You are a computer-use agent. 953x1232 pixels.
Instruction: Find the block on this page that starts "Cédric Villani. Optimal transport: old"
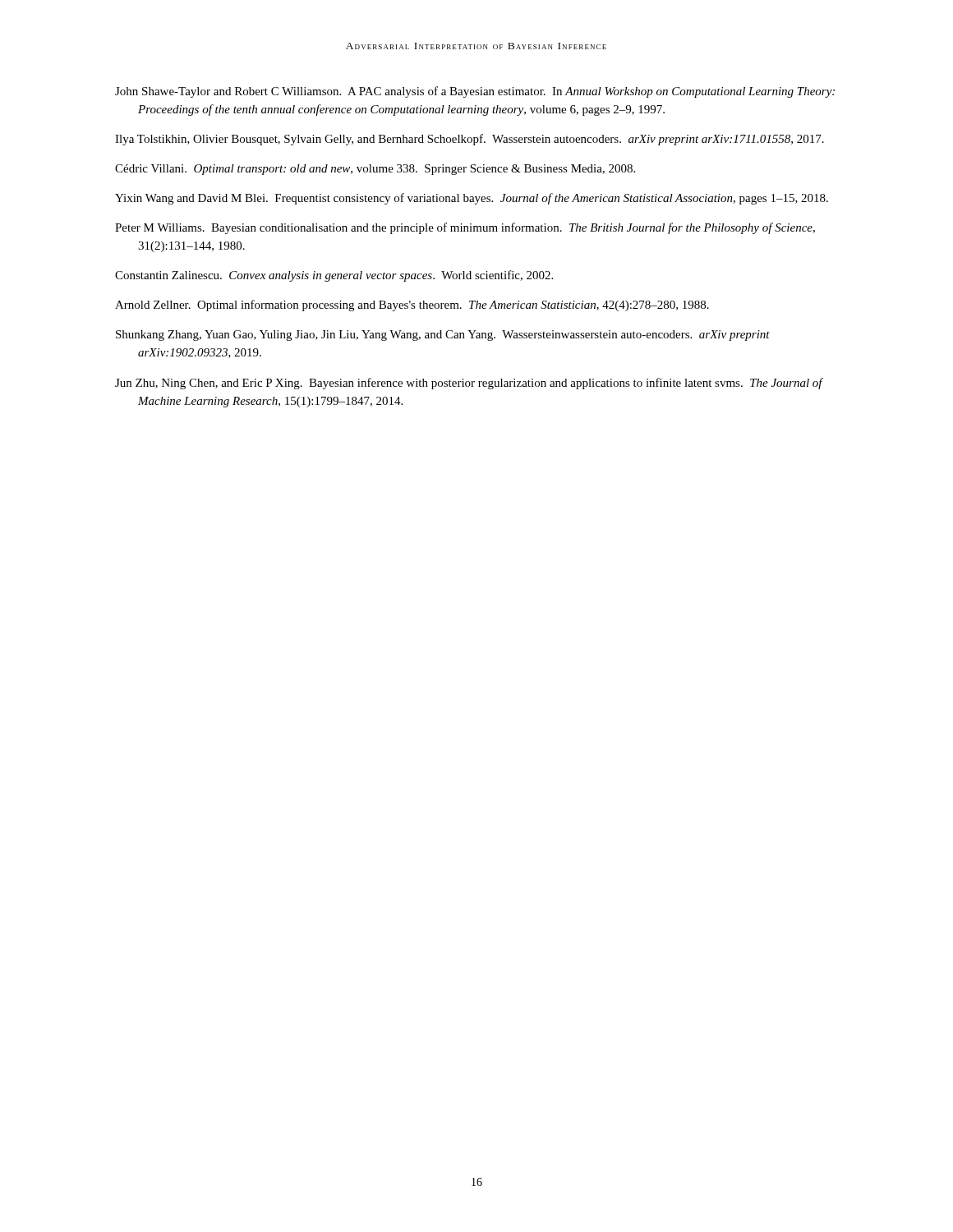376,168
